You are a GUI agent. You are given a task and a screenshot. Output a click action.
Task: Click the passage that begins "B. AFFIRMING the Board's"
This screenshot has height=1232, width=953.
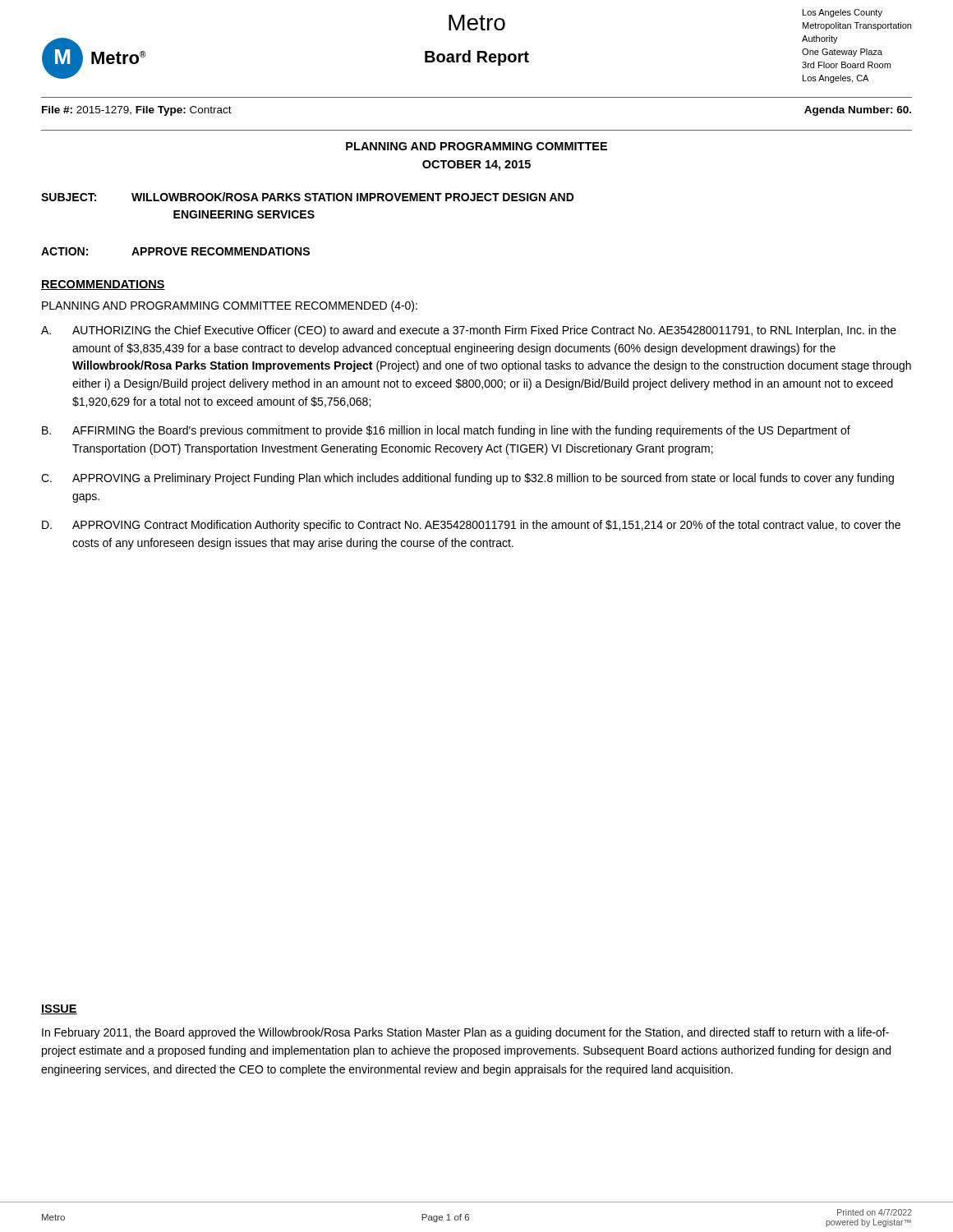(476, 440)
